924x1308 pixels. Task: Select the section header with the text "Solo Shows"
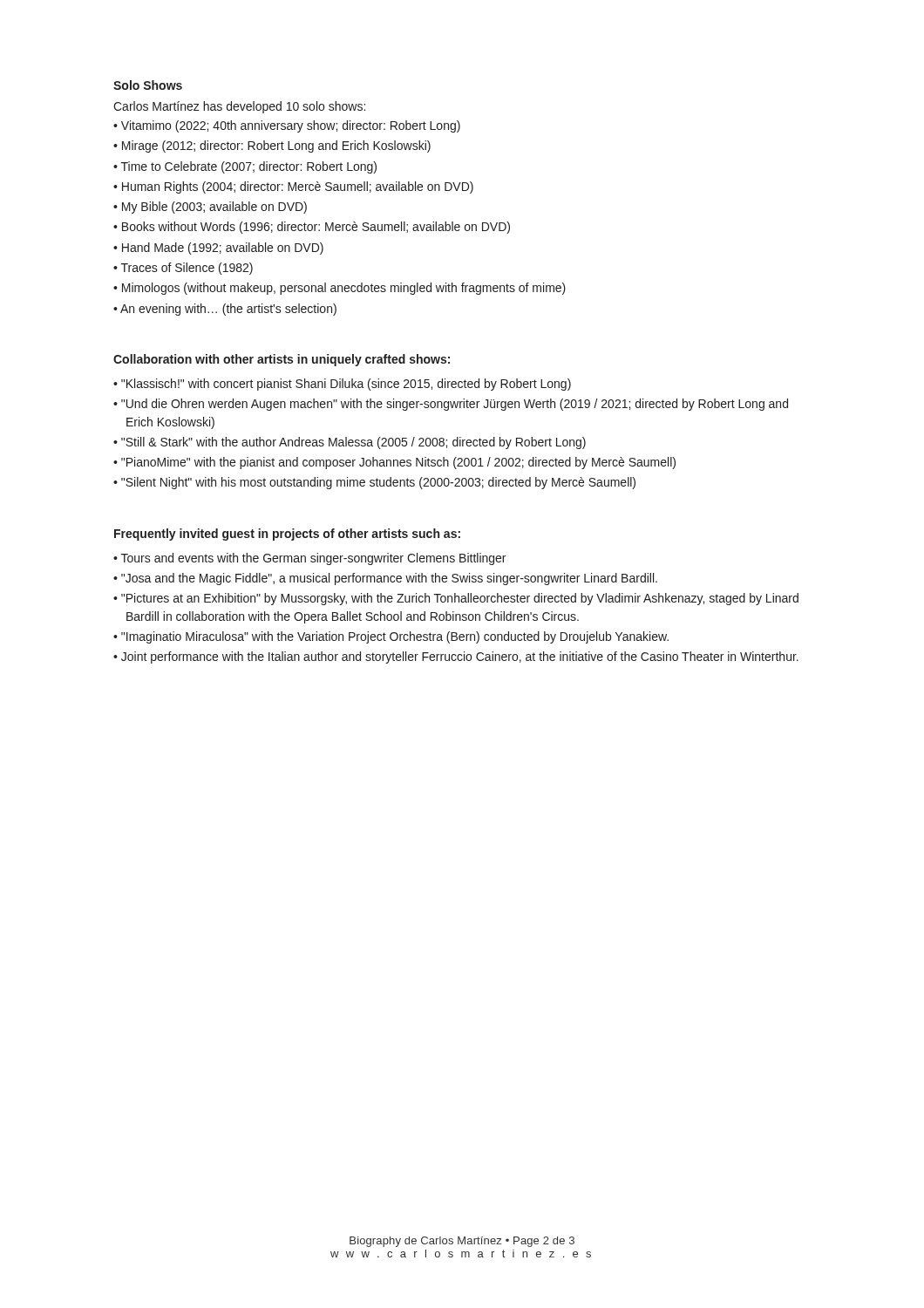tap(148, 85)
